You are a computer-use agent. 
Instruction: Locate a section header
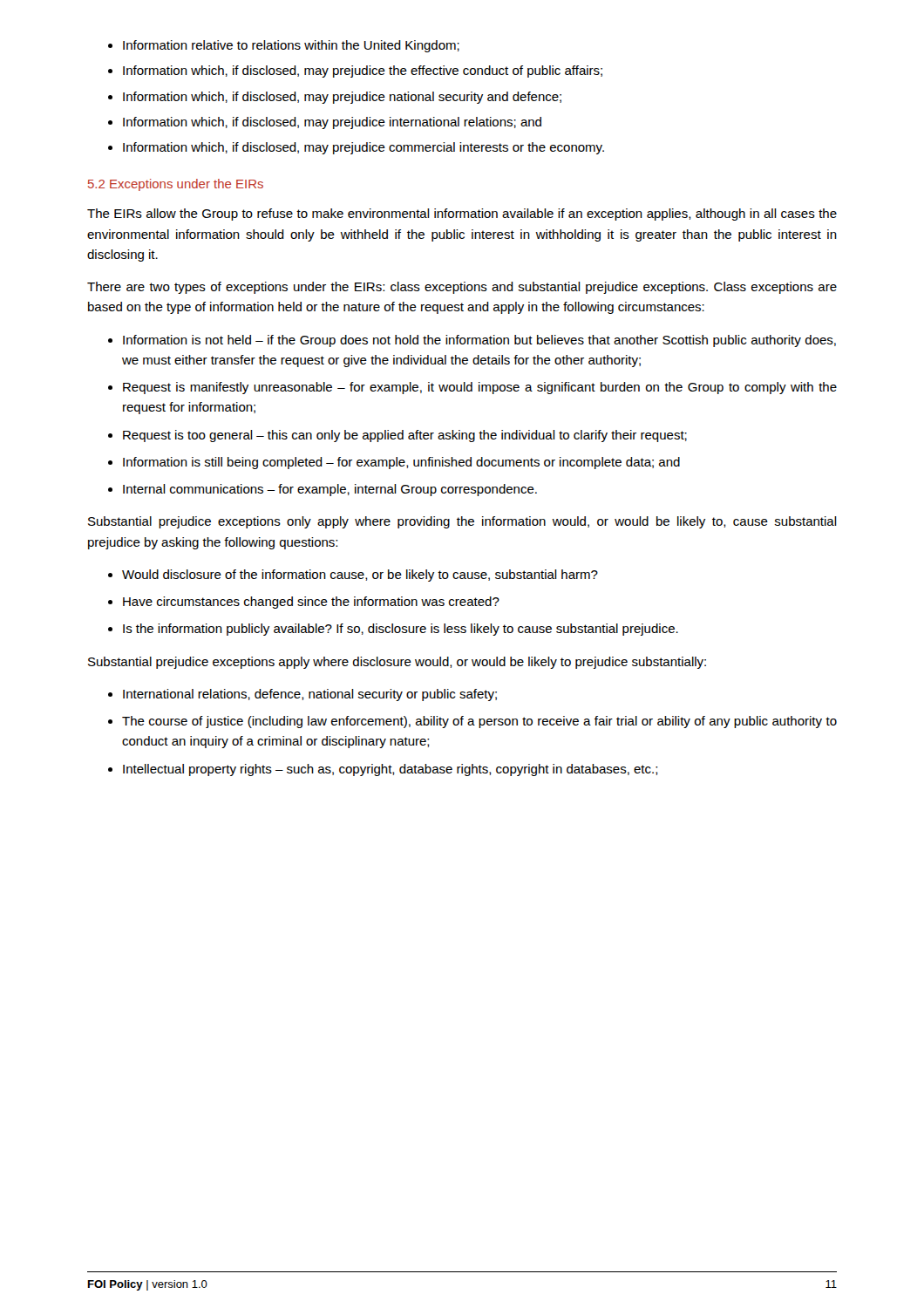coord(175,184)
